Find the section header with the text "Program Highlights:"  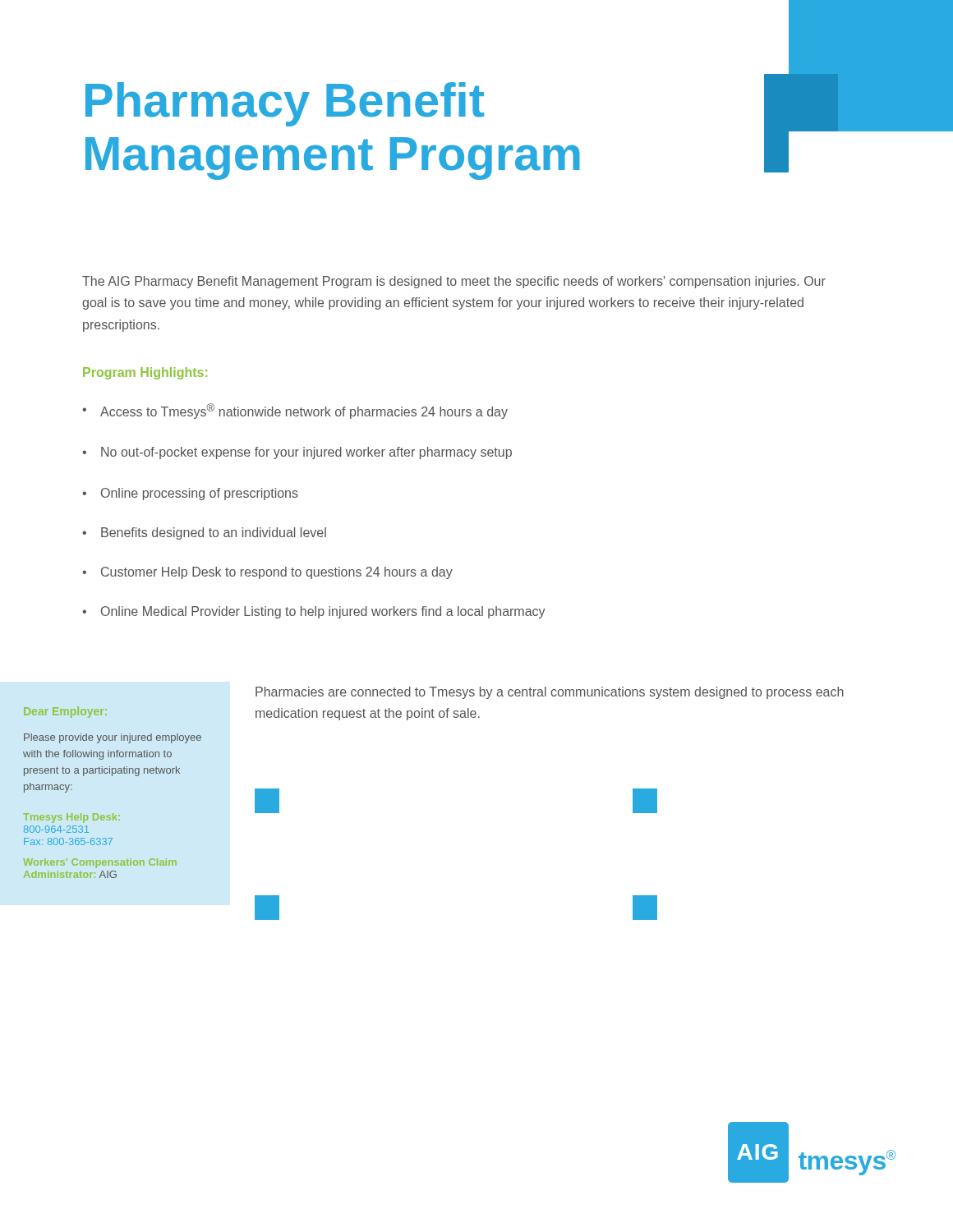(145, 372)
